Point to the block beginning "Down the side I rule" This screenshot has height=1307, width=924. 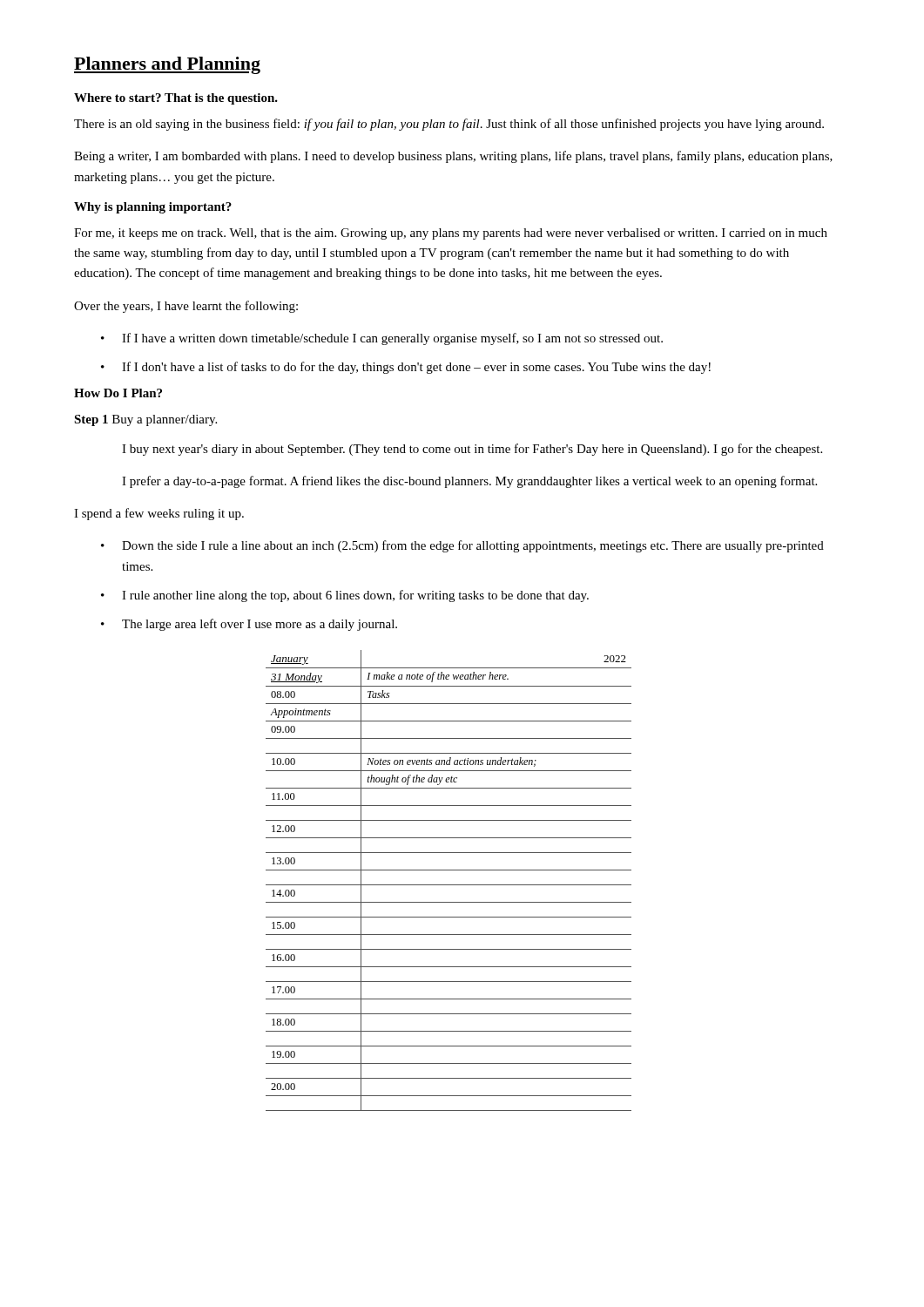pos(473,556)
